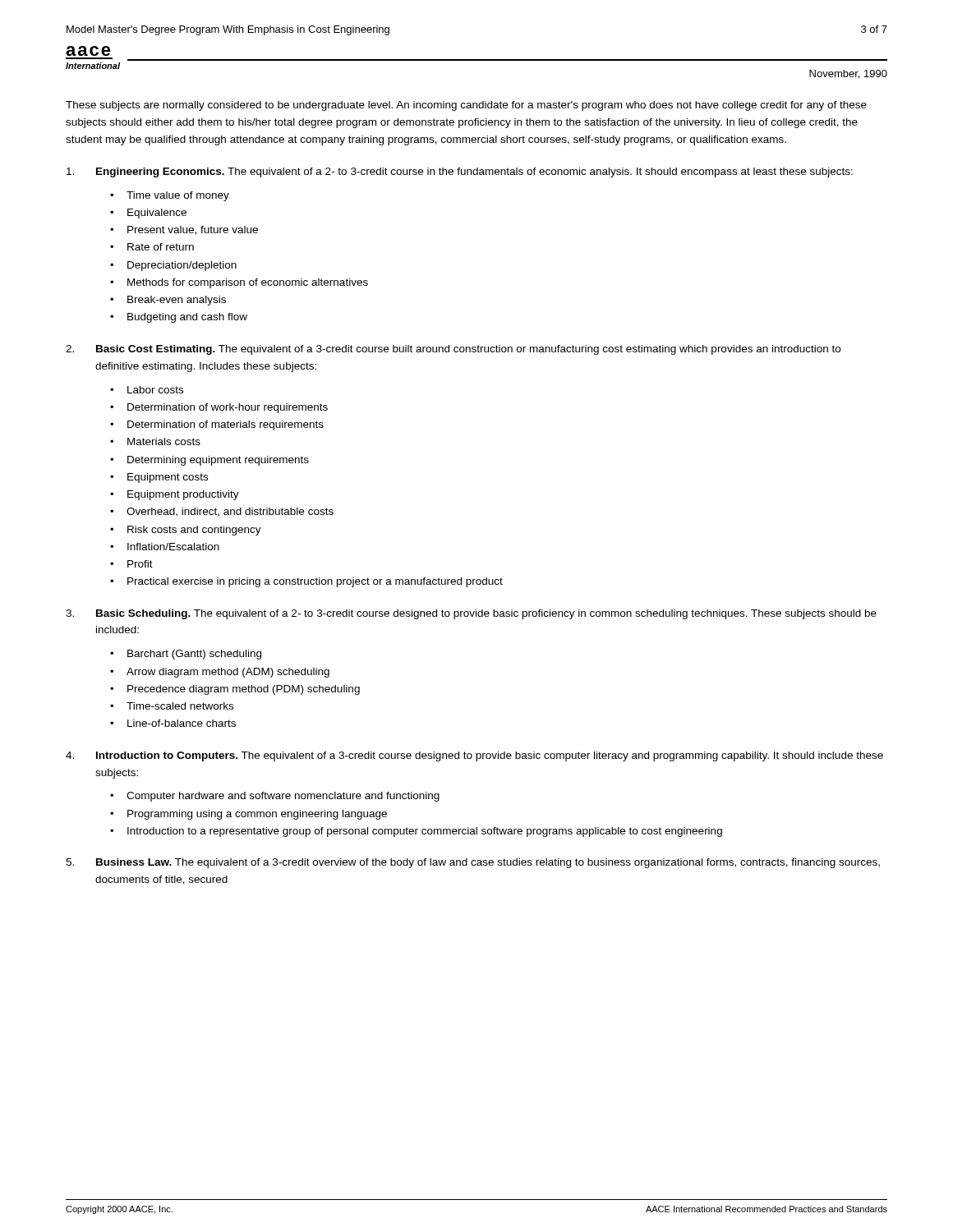Select the list item containing "Engineering Economics. The equivalent of a 2-"
Viewport: 953px width, 1232px height.
tap(460, 172)
